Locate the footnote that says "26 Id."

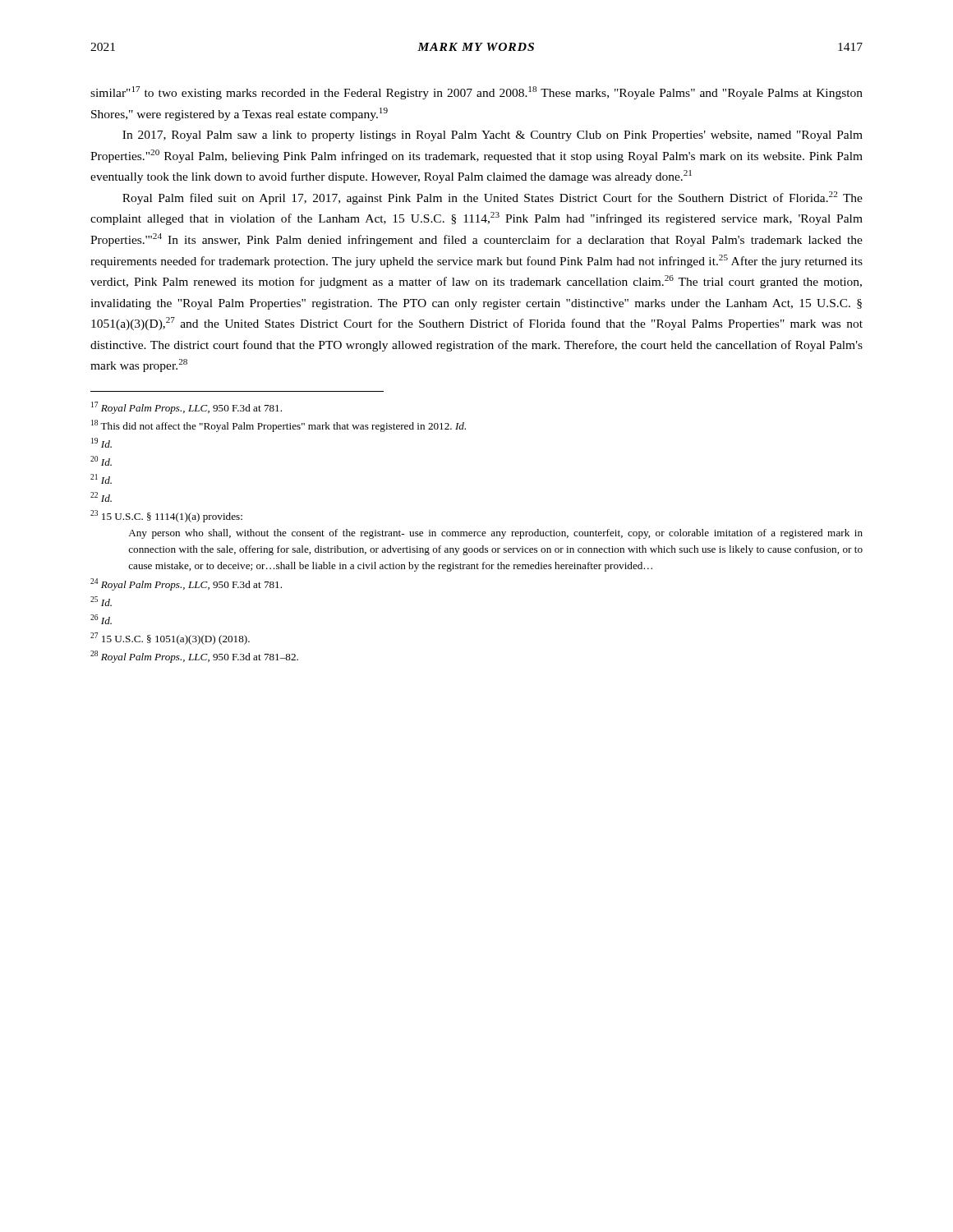tap(101, 619)
